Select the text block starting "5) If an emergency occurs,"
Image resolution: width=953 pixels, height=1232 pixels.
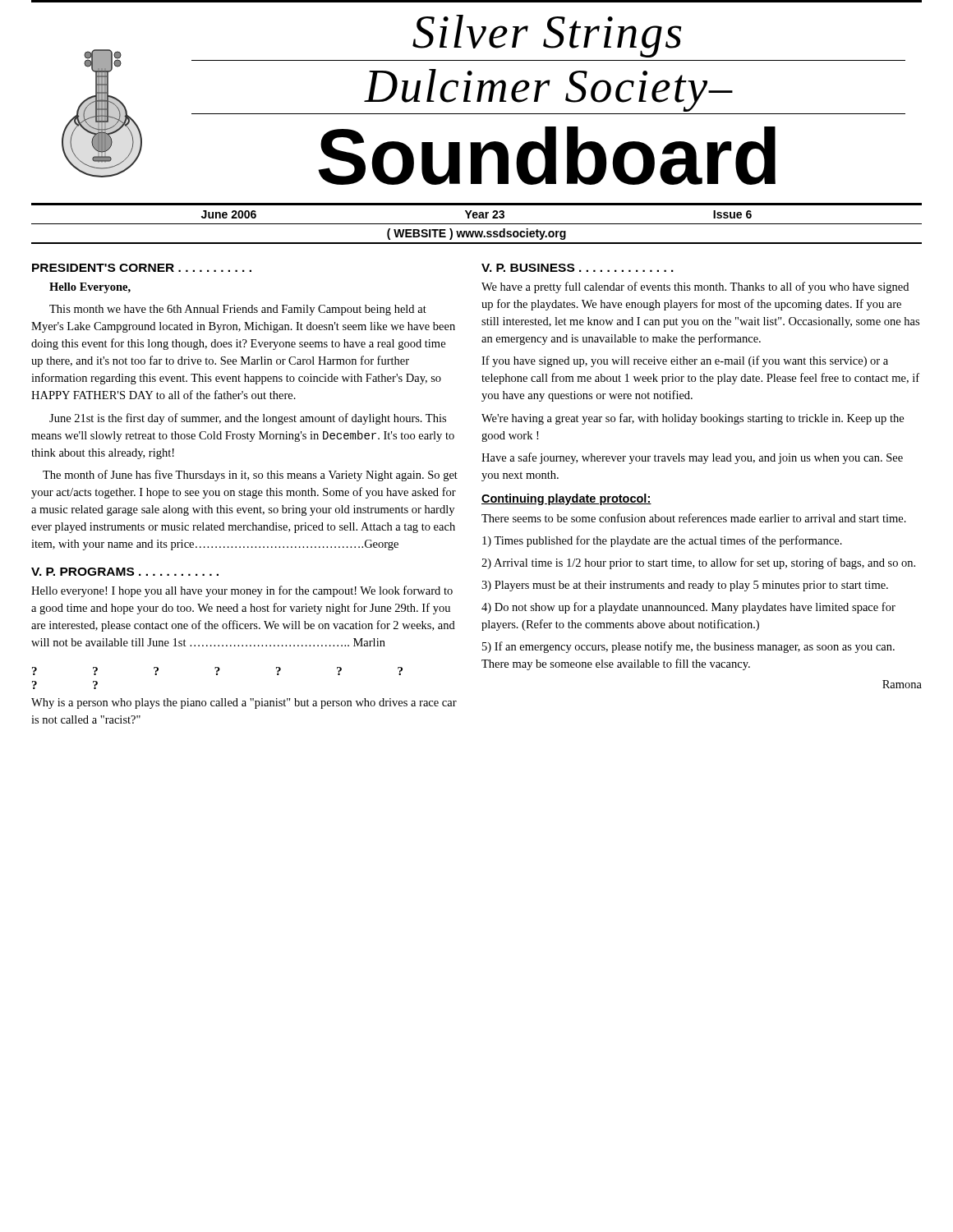click(x=688, y=655)
